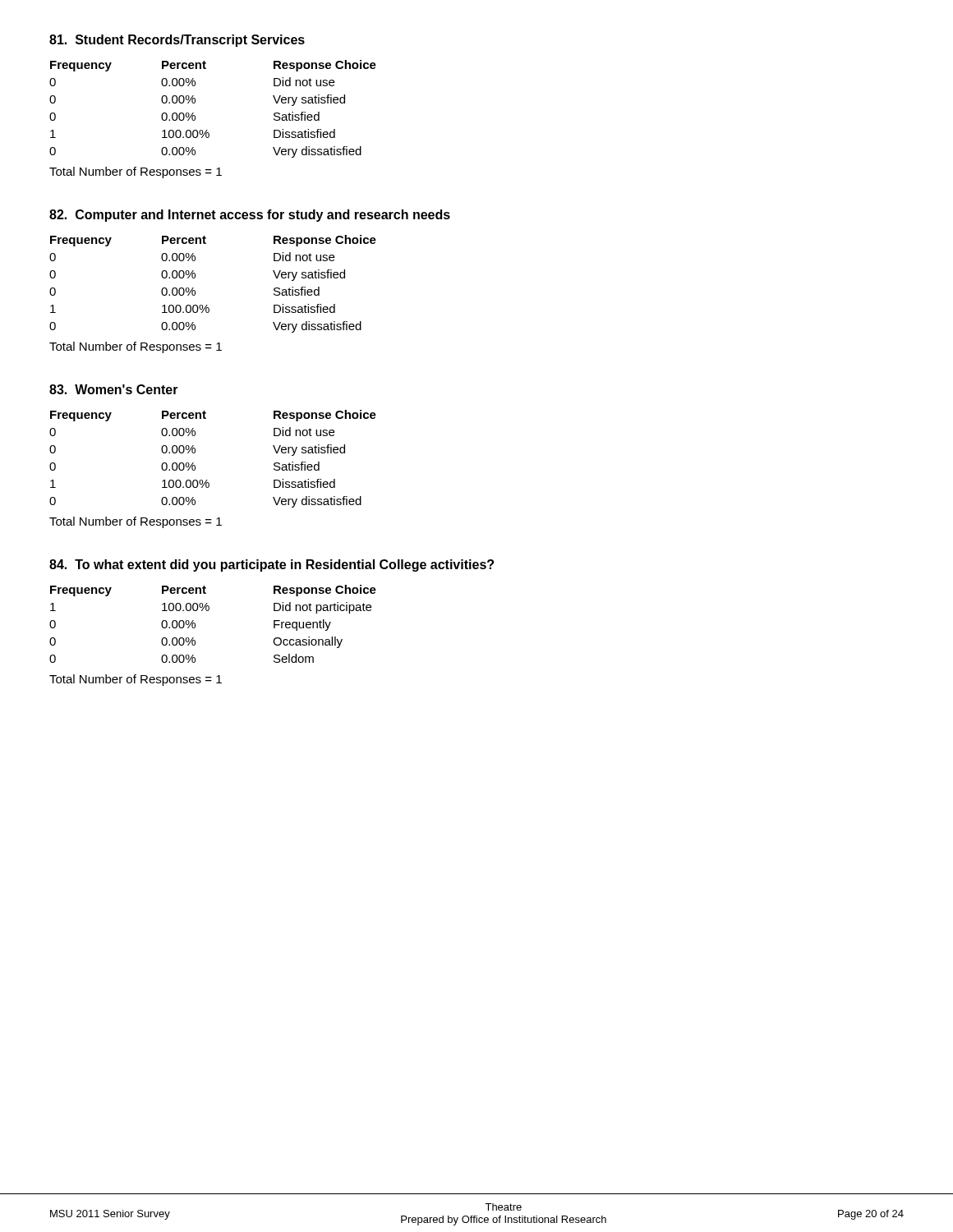Navigate to the text starting "84. To what extent did you participate in"

tap(272, 565)
